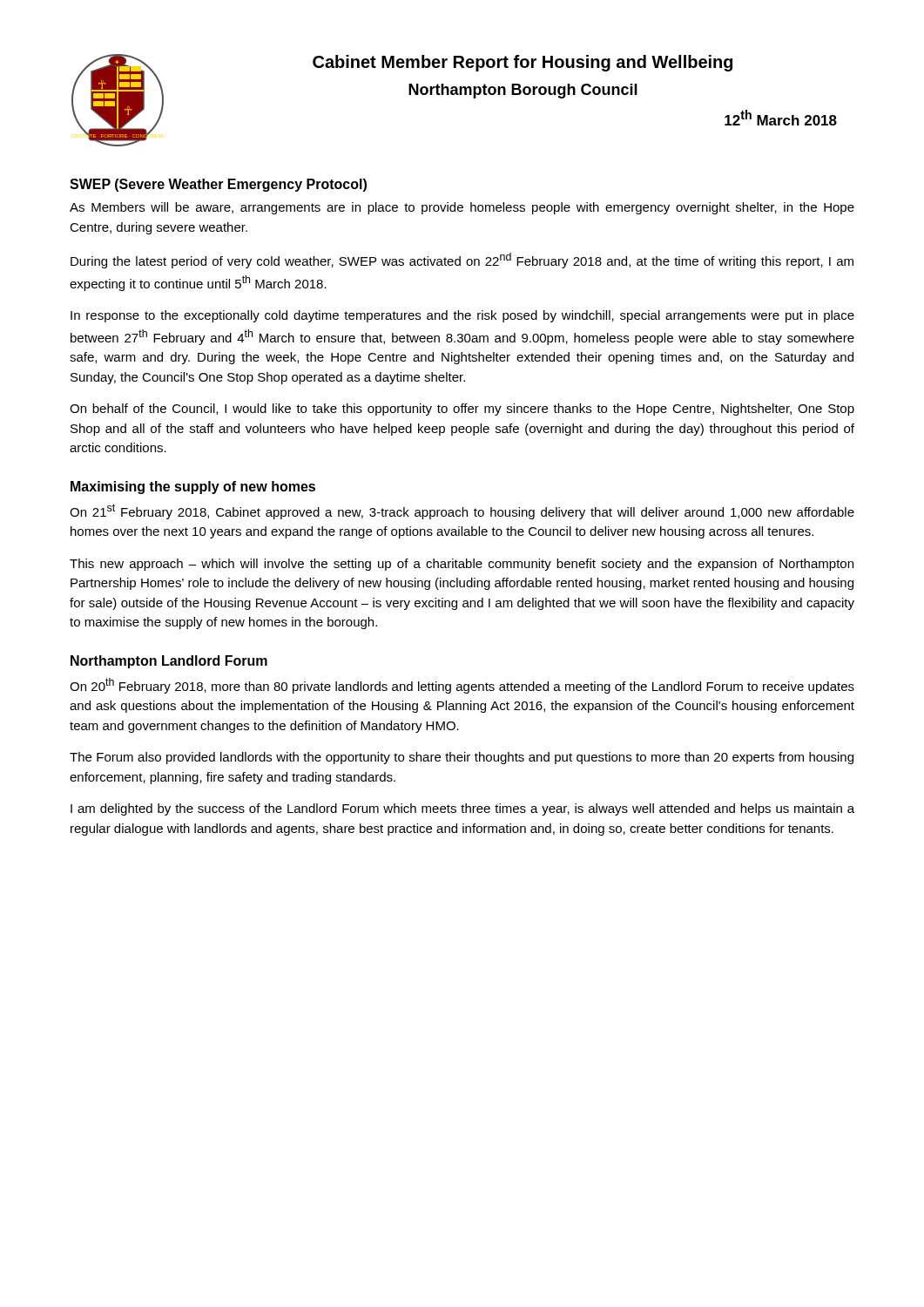Screen dimensions: 1307x924
Task: Click the passage that begins "The Forum also provided landlords with the"
Action: [x=462, y=767]
